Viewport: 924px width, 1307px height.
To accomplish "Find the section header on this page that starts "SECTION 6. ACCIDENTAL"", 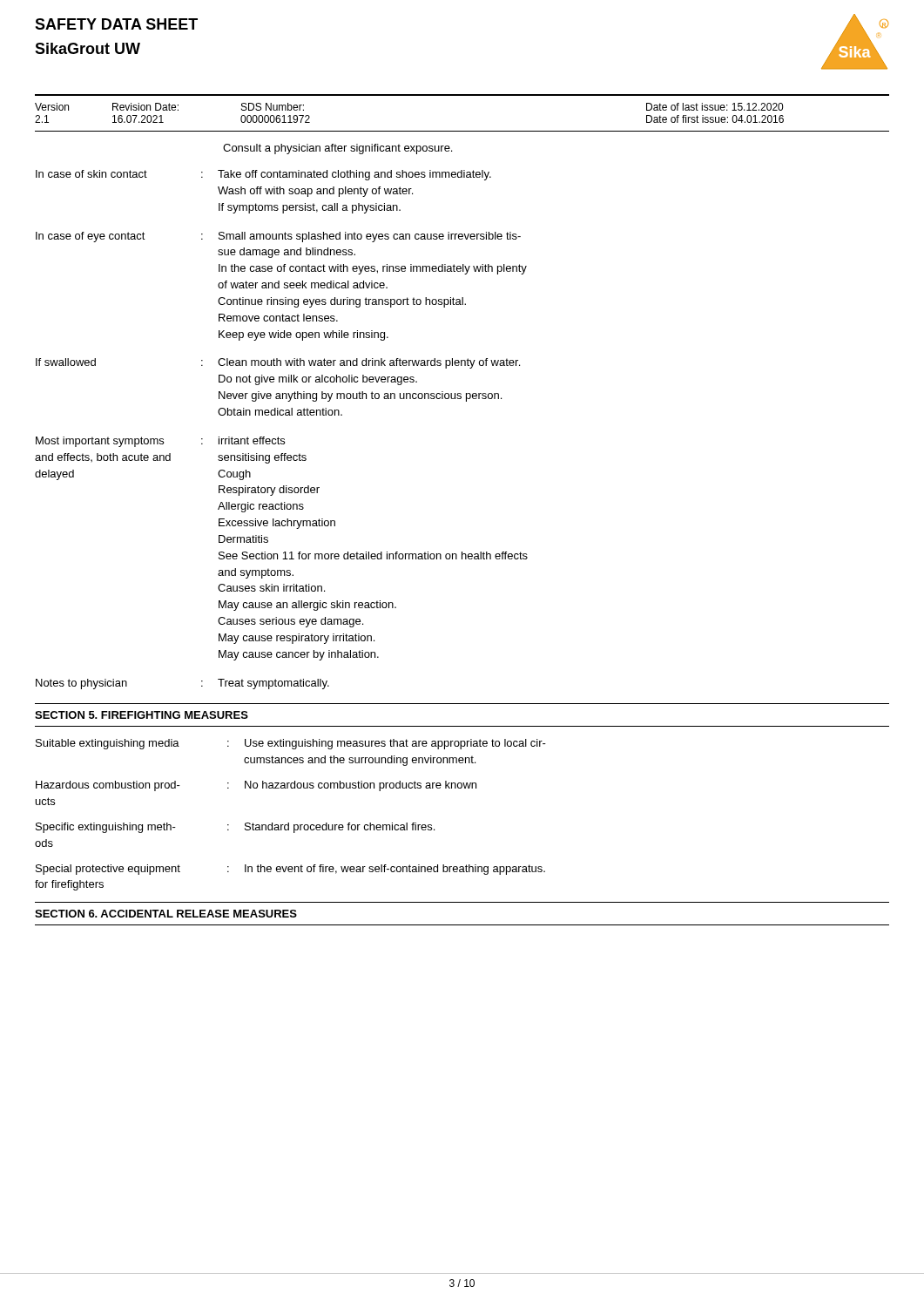I will [166, 914].
